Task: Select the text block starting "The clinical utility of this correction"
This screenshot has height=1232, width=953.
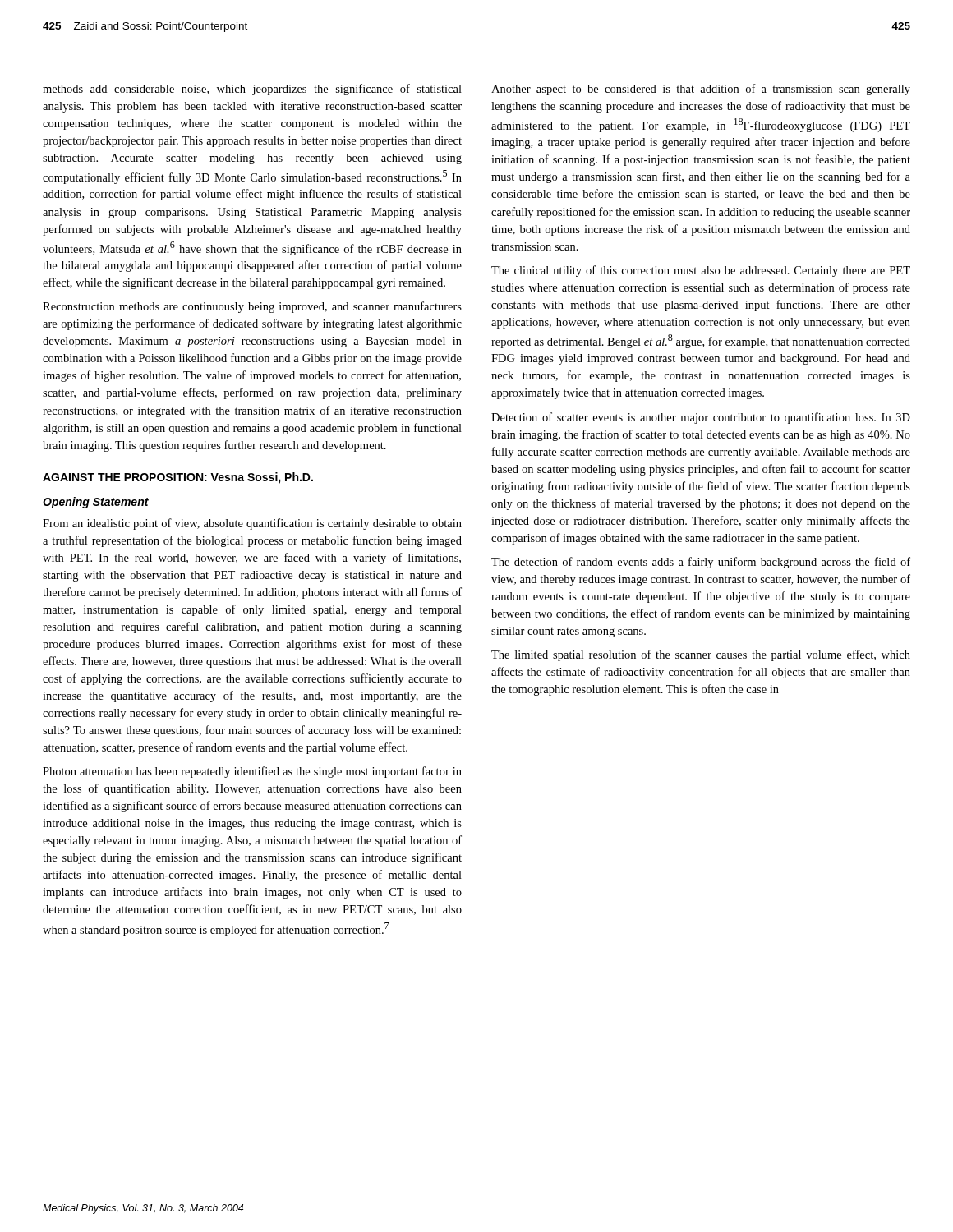Action: (701, 332)
